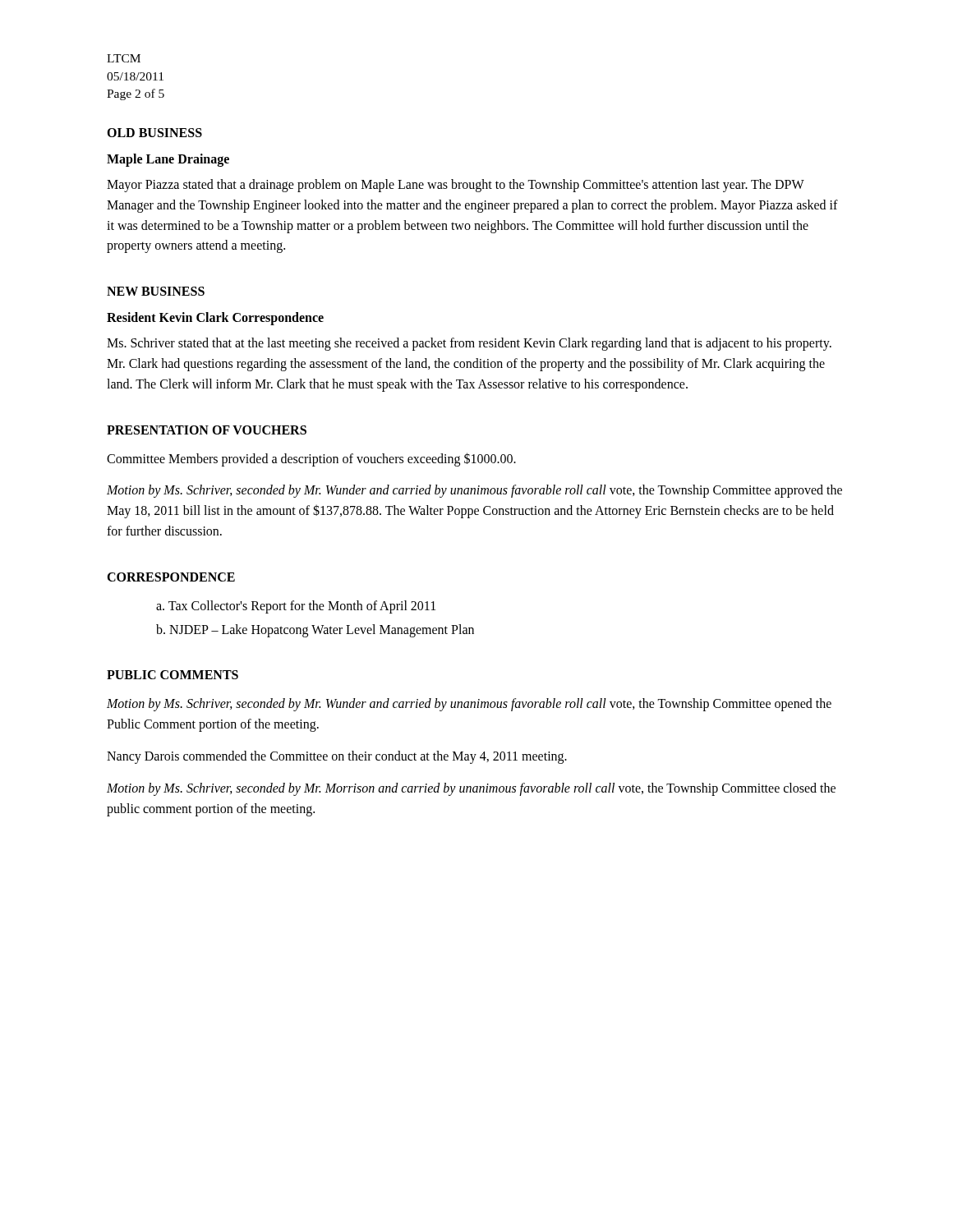Point to "OLD BUSINESS"
Screen dimensions: 1232x953
[x=154, y=133]
